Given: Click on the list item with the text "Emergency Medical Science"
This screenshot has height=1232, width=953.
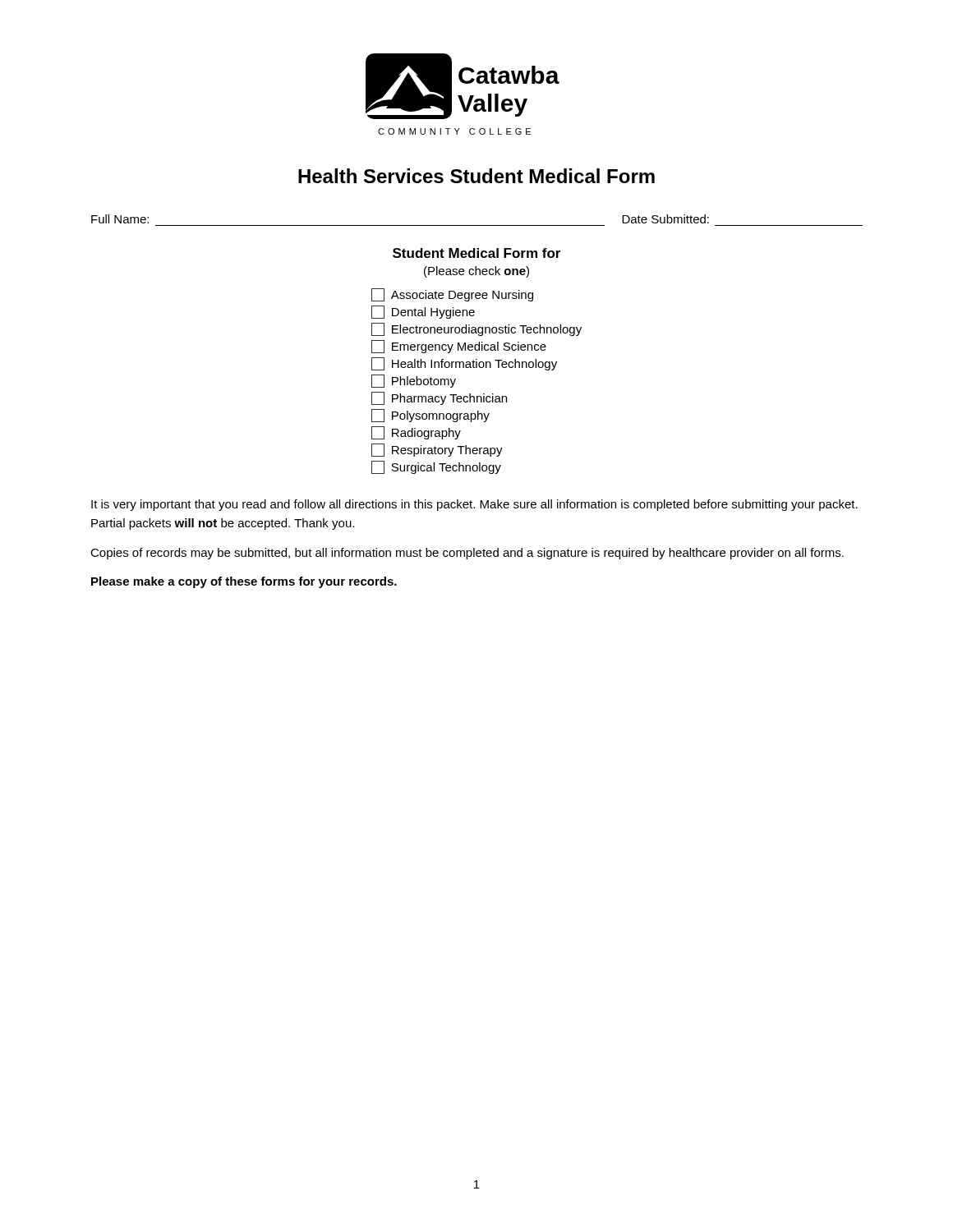Looking at the screenshot, I should 459,346.
